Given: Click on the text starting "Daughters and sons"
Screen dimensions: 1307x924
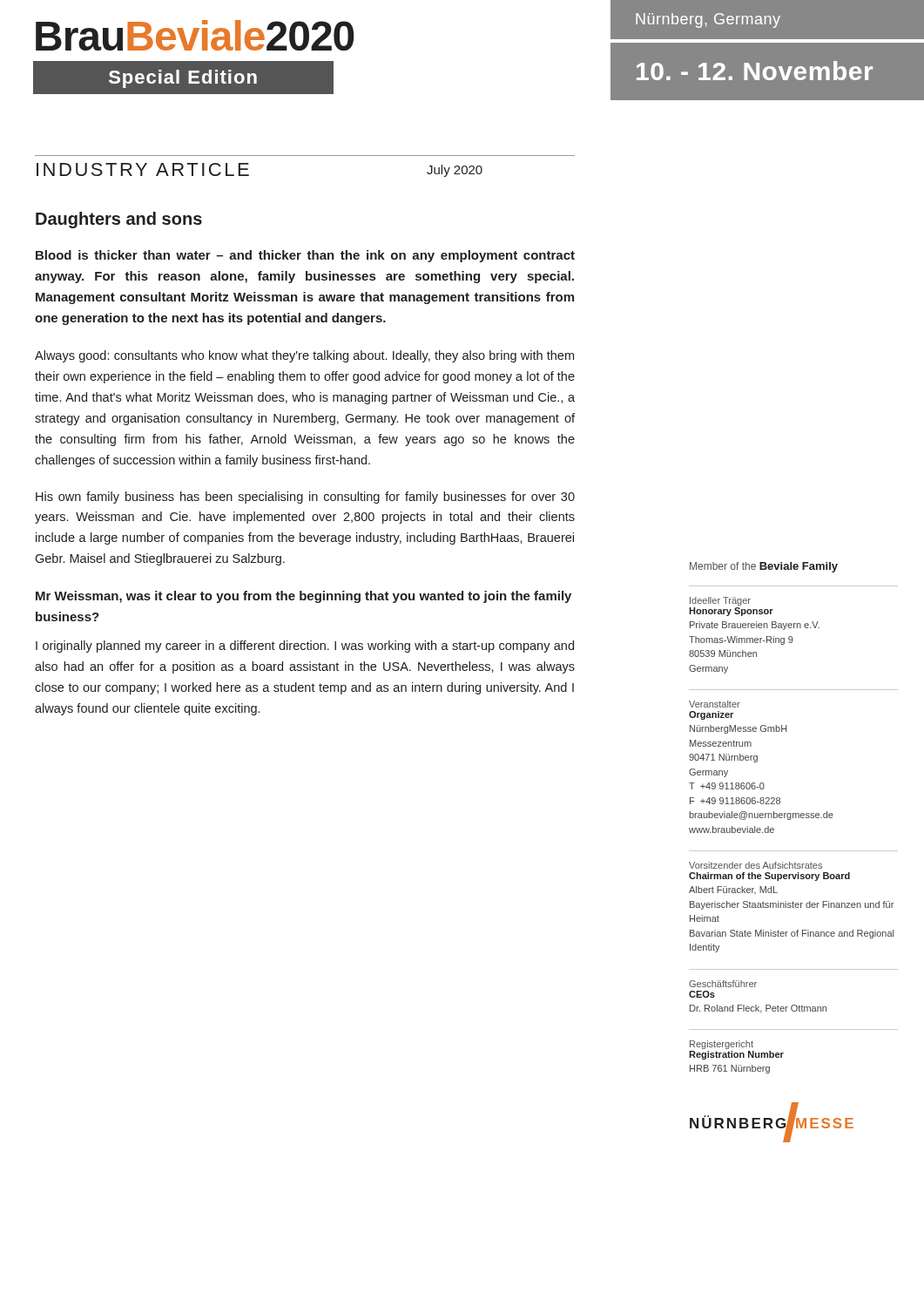Looking at the screenshot, I should (x=119, y=219).
